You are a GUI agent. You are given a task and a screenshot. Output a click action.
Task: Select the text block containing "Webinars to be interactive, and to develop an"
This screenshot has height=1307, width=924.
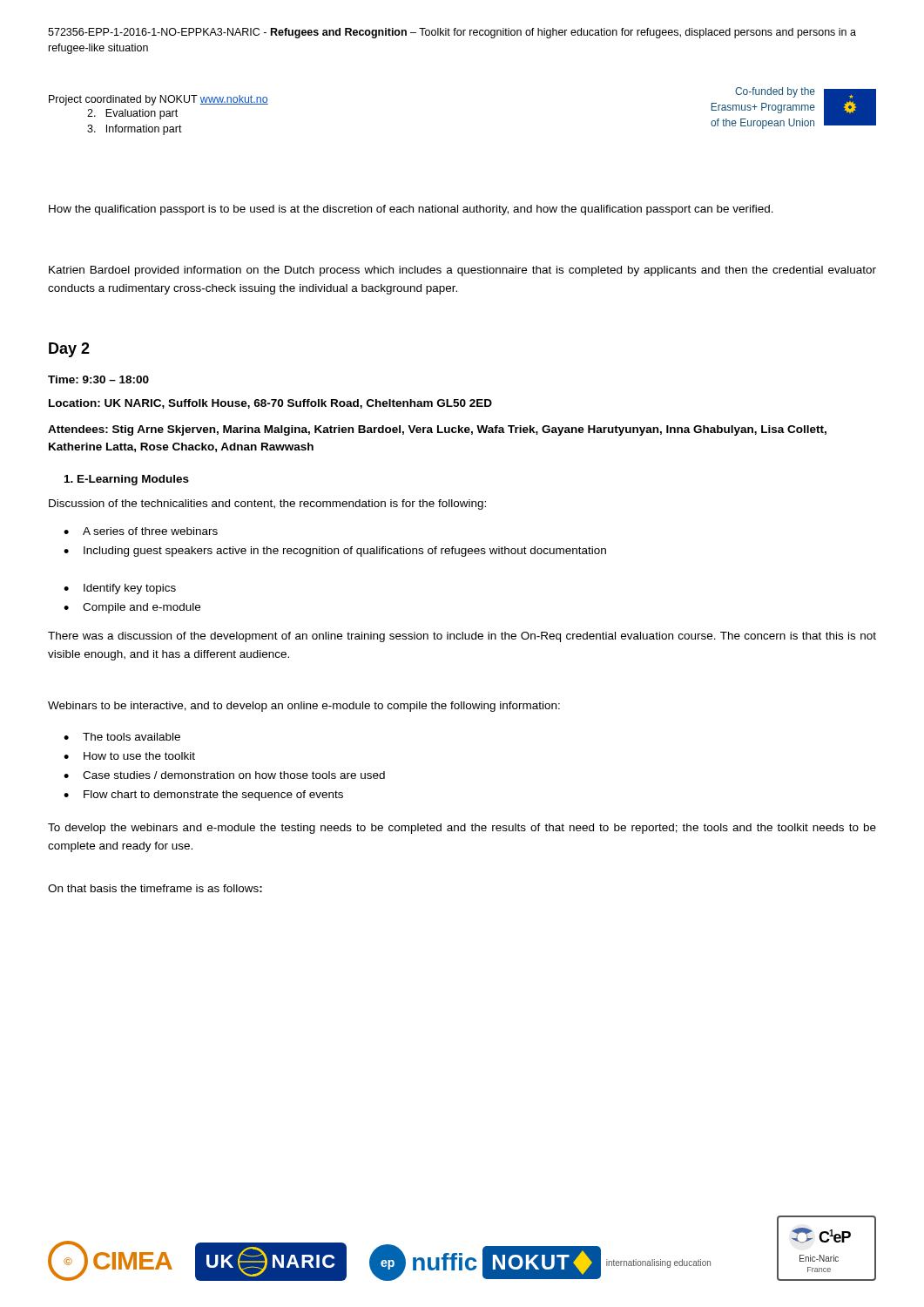pyautogui.click(x=304, y=705)
